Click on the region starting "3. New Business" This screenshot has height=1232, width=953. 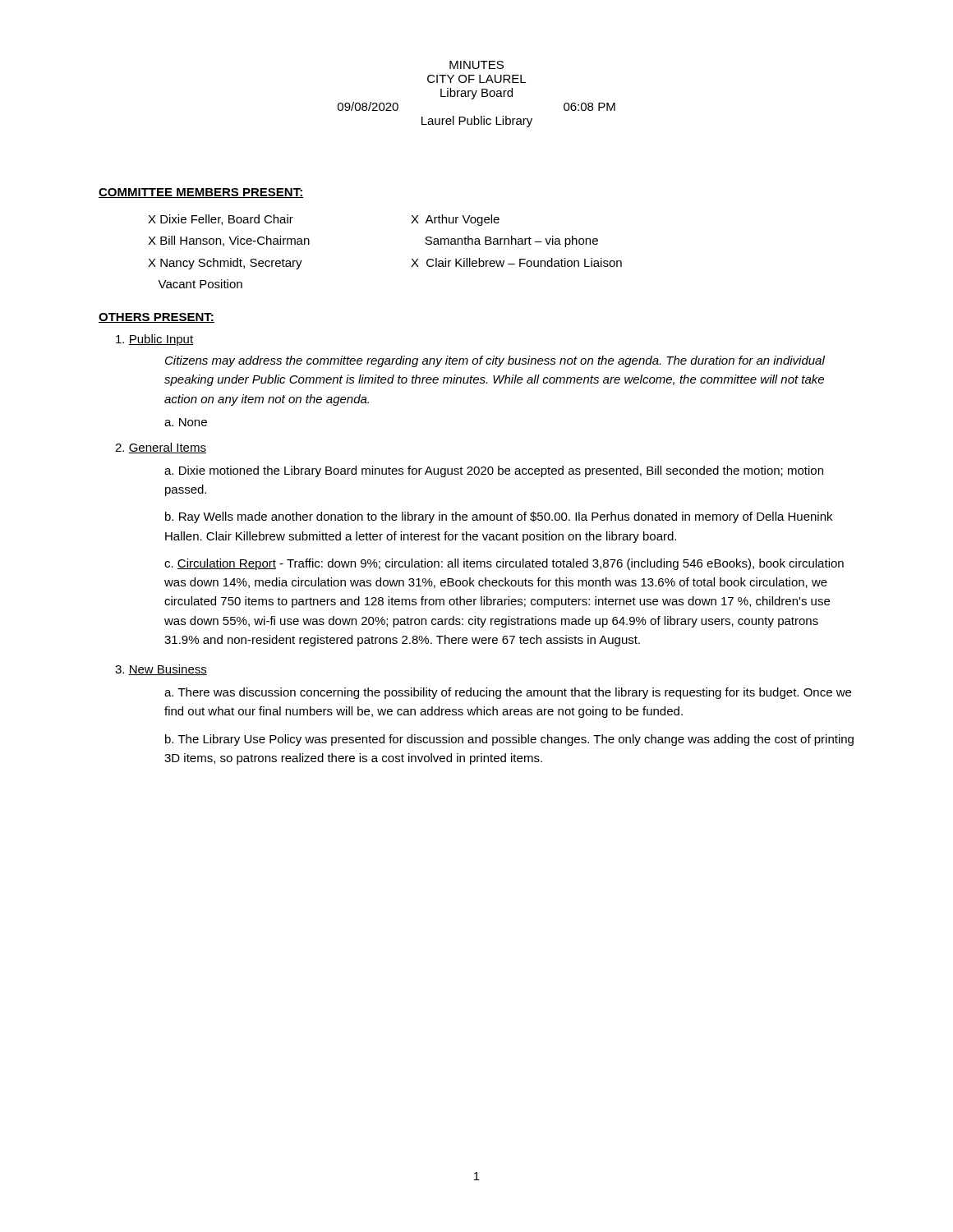tap(161, 669)
